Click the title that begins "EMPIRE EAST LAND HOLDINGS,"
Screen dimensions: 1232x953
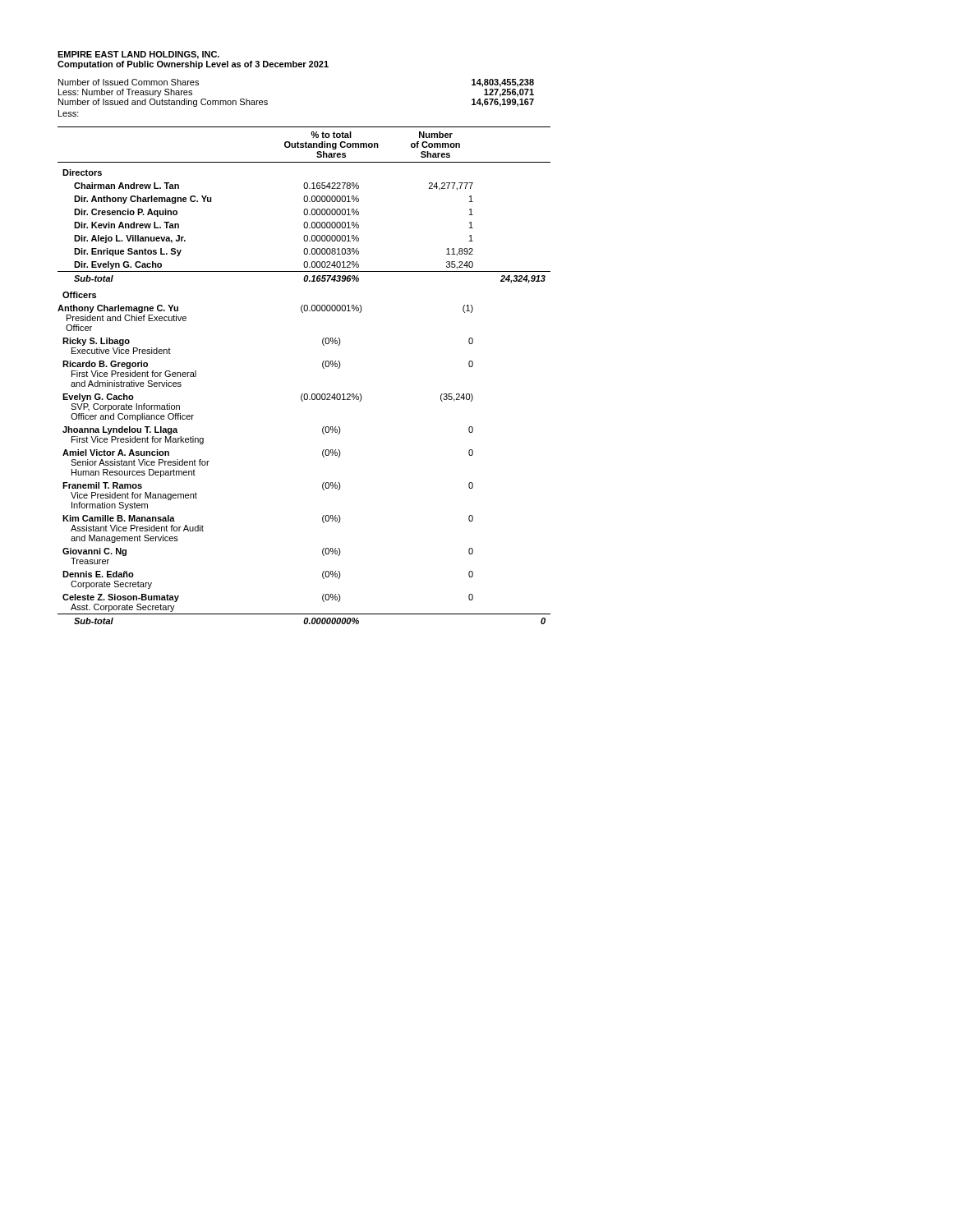pos(139,54)
